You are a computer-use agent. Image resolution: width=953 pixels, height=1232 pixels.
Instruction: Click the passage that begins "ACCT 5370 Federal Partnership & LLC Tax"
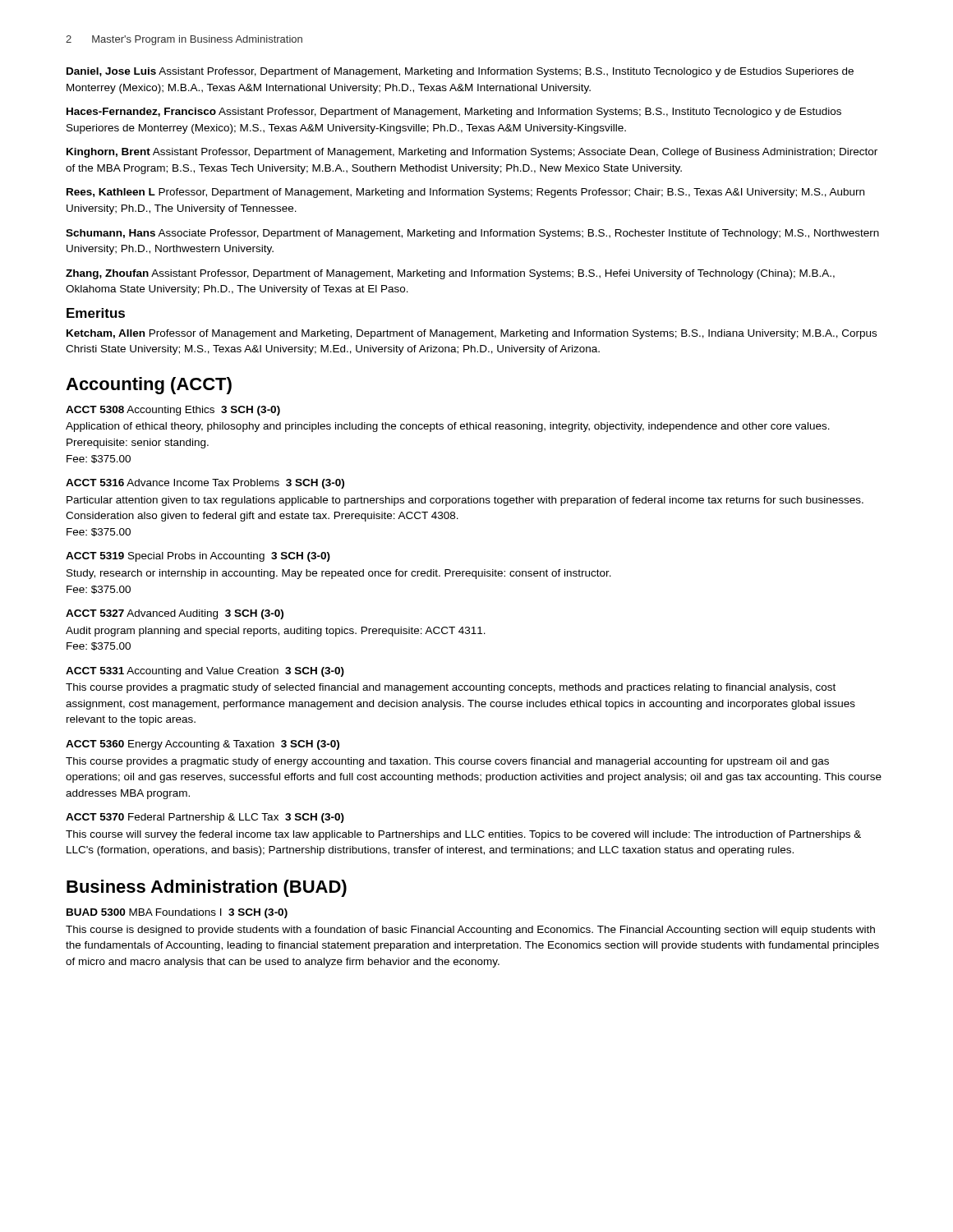476,834
